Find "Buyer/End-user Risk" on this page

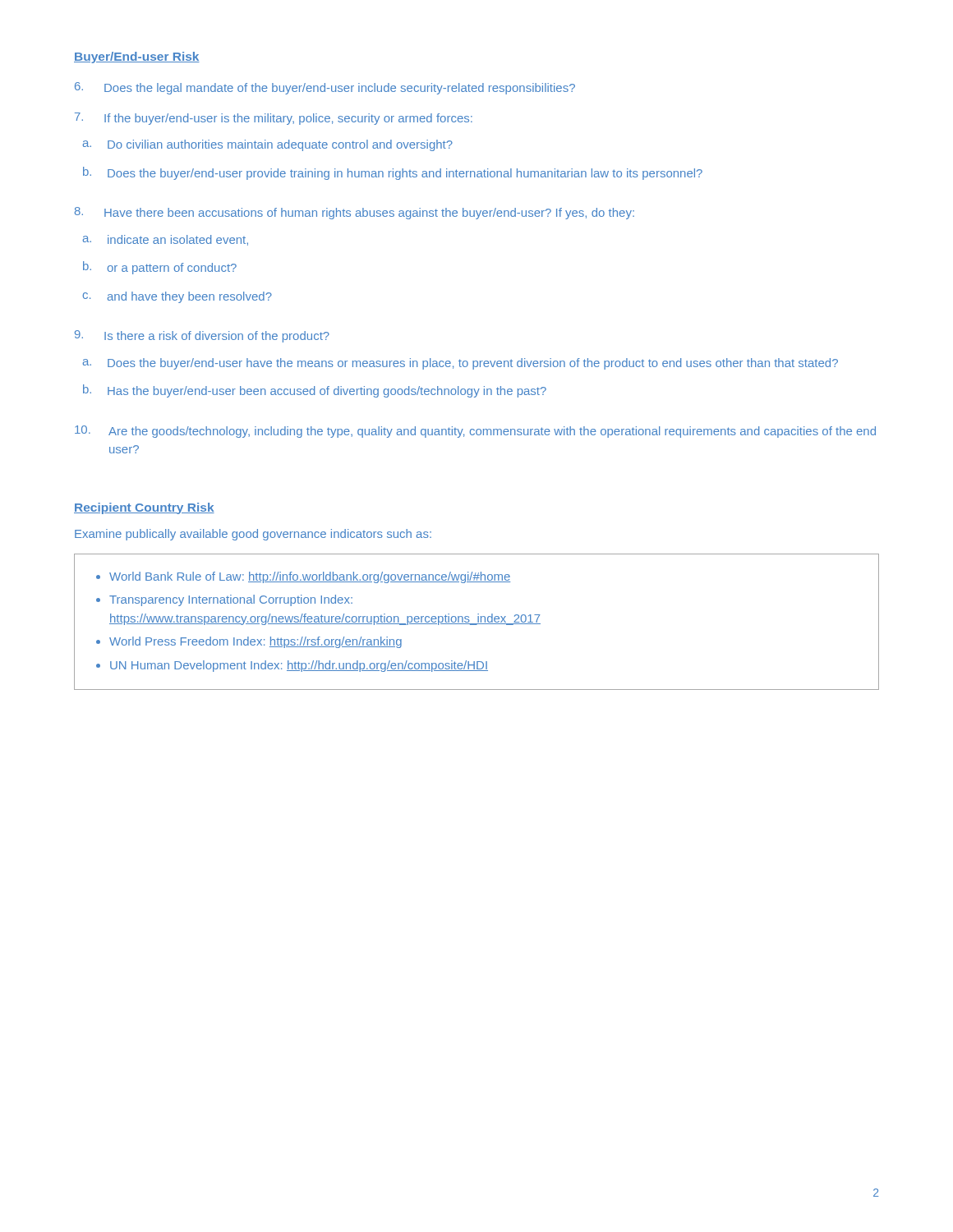(x=137, y=56)
